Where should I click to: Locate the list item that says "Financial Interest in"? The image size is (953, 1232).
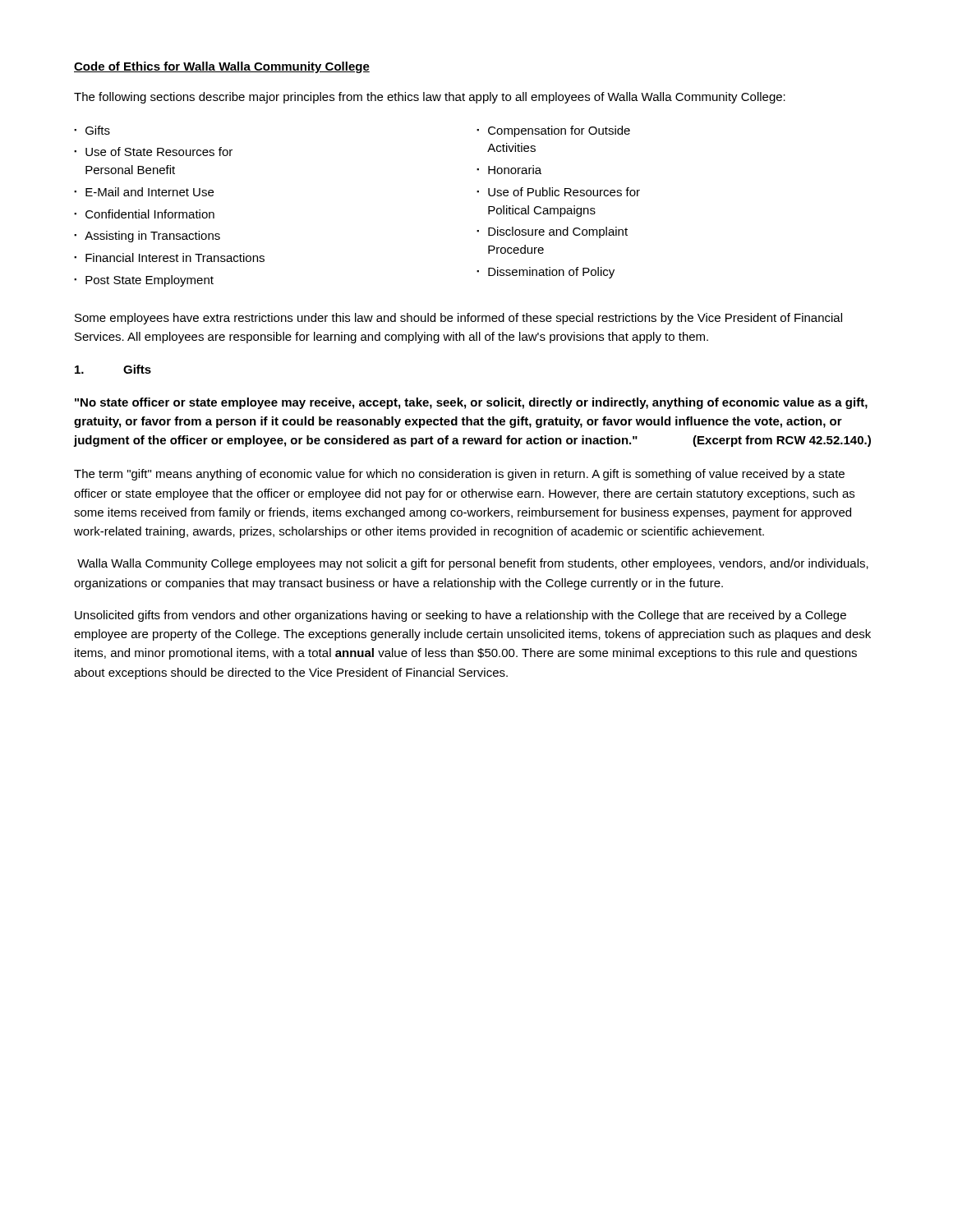click(x=175, y=257)
